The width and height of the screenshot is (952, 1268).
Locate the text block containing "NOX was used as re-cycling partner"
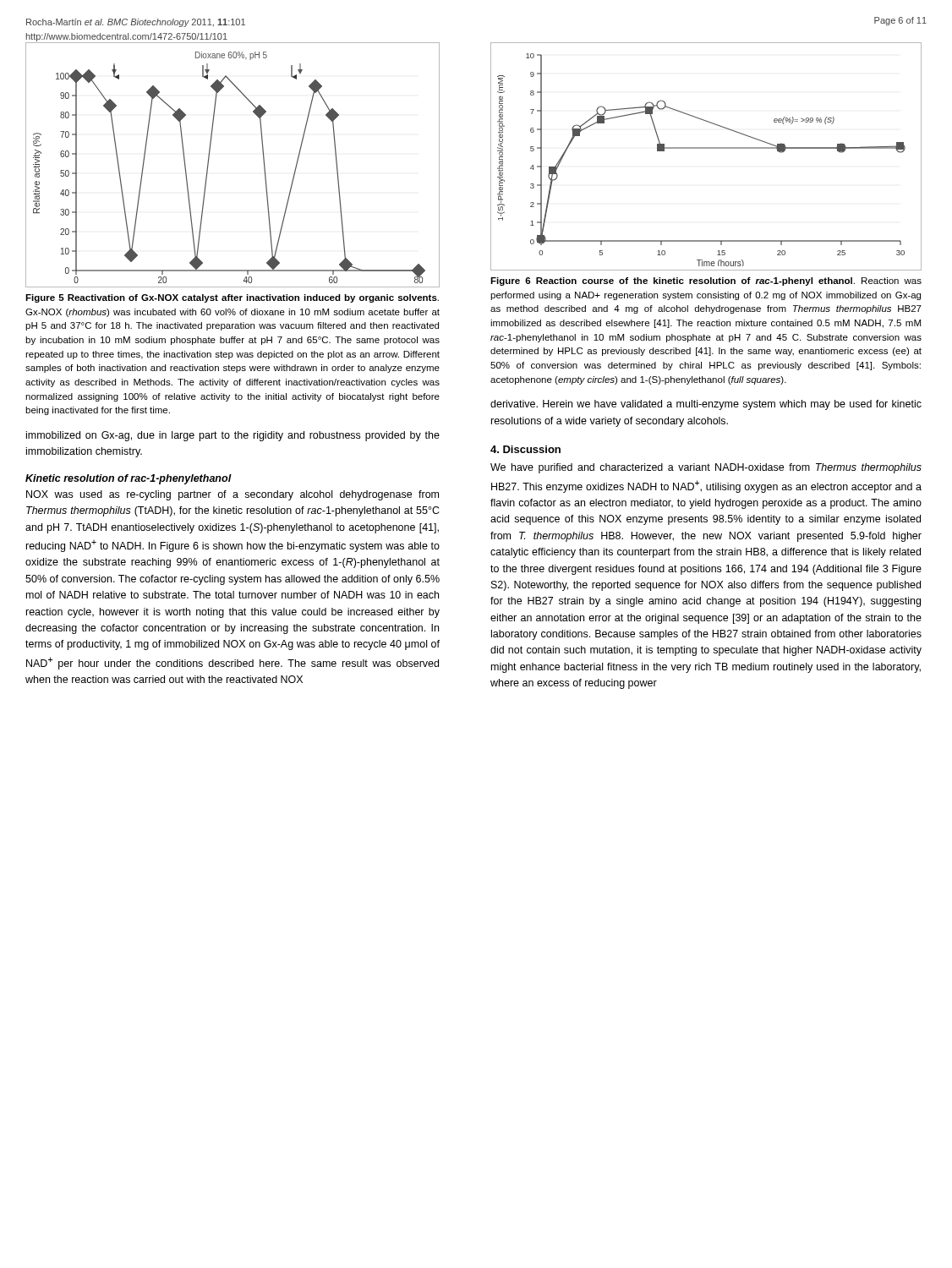(x=232, y=587)
